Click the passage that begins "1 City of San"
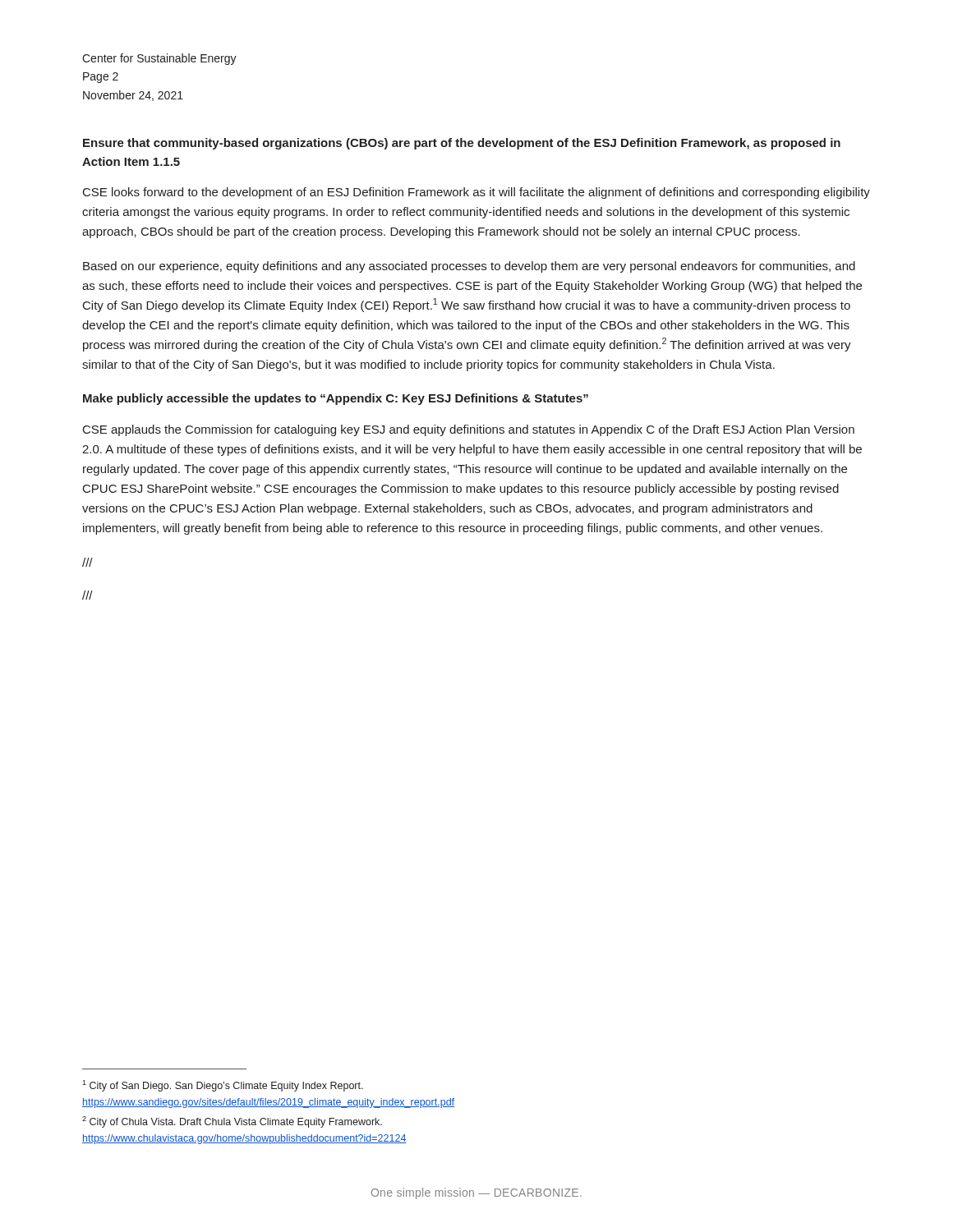This screenshot has width=953, height=1232. click(x=268, y=1093)
